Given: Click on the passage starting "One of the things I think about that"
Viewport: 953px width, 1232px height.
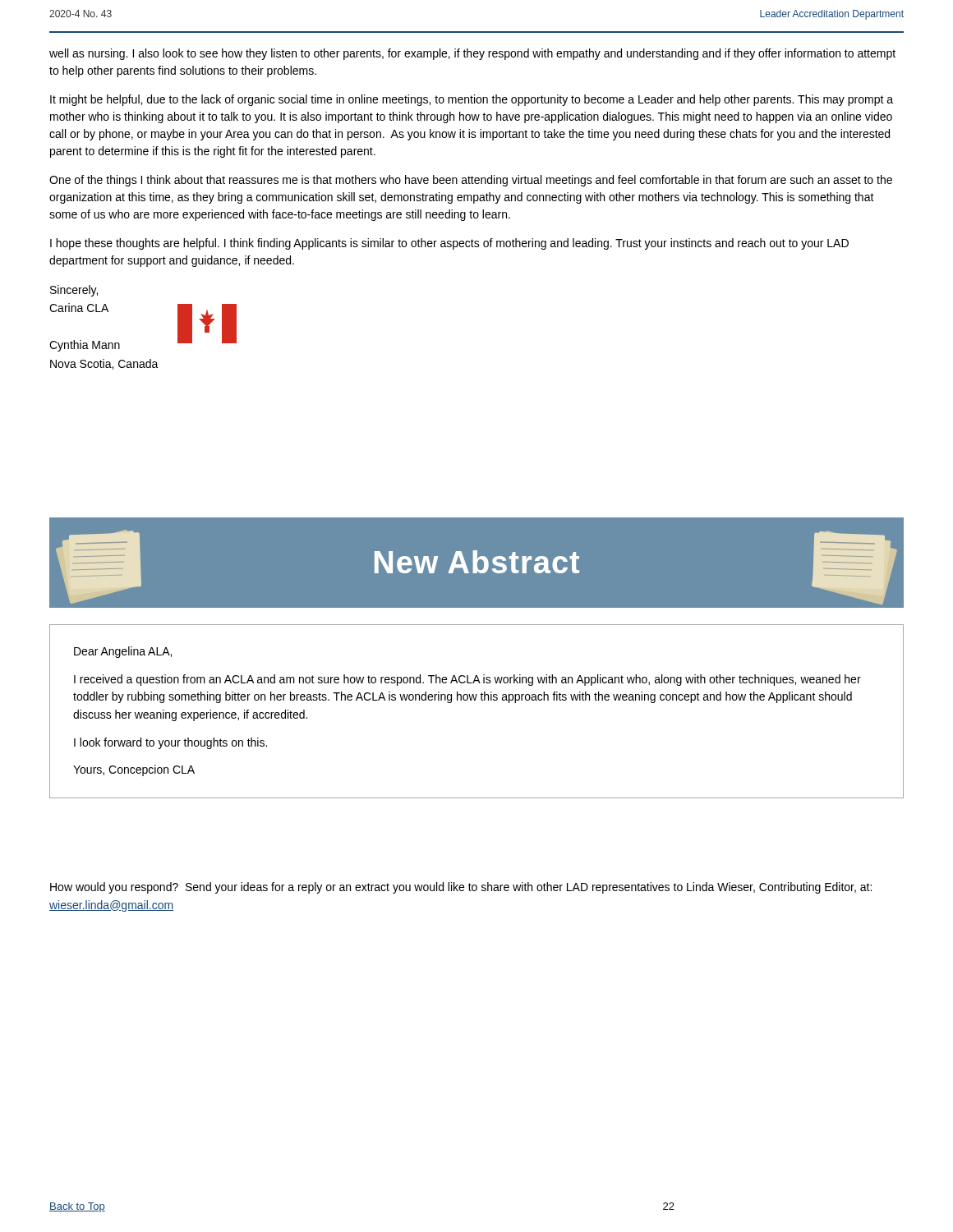Looking at the screenshot, I should click(x=471, y=197).
